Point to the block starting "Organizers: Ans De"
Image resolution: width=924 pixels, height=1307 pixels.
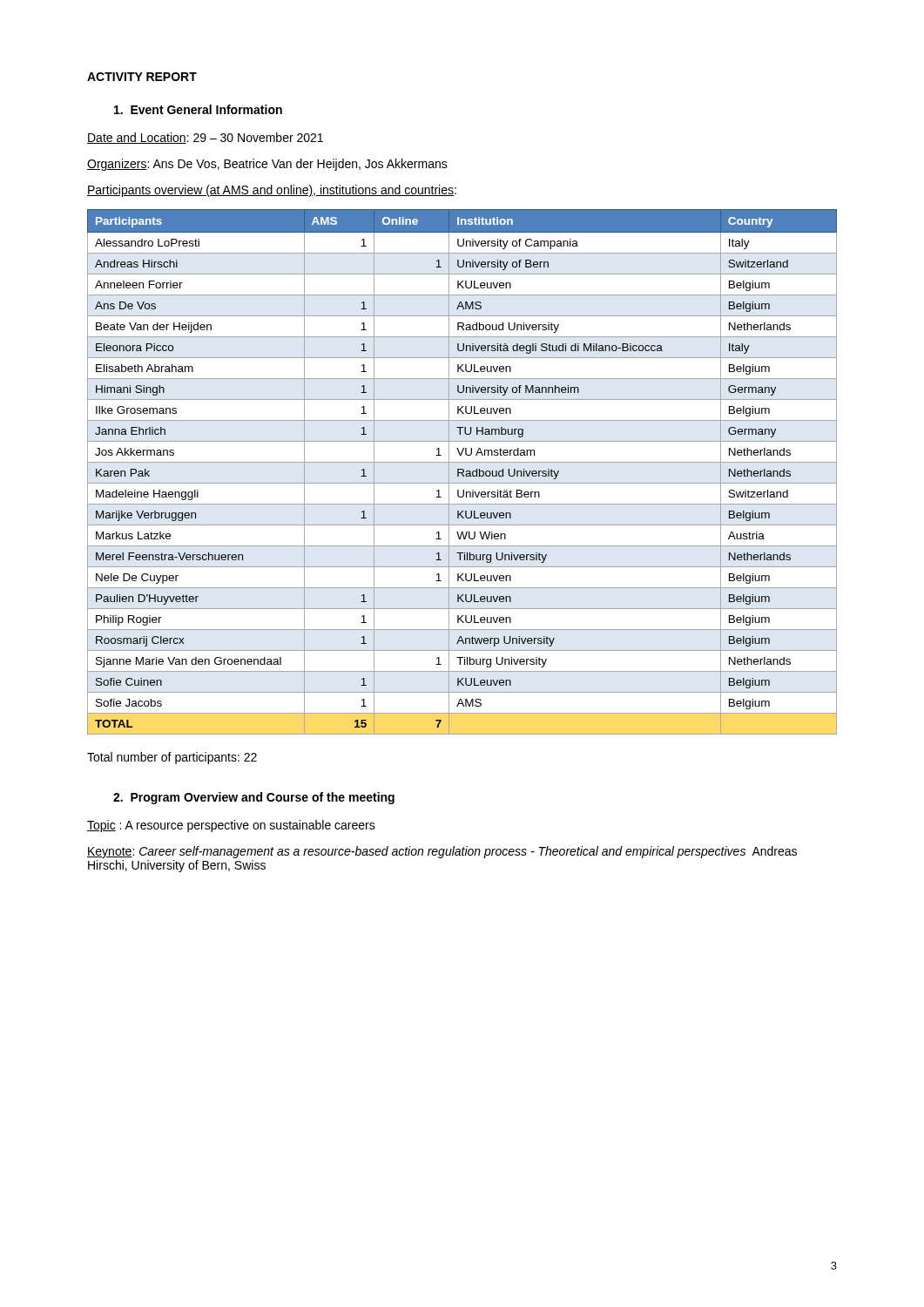(267, 164)
